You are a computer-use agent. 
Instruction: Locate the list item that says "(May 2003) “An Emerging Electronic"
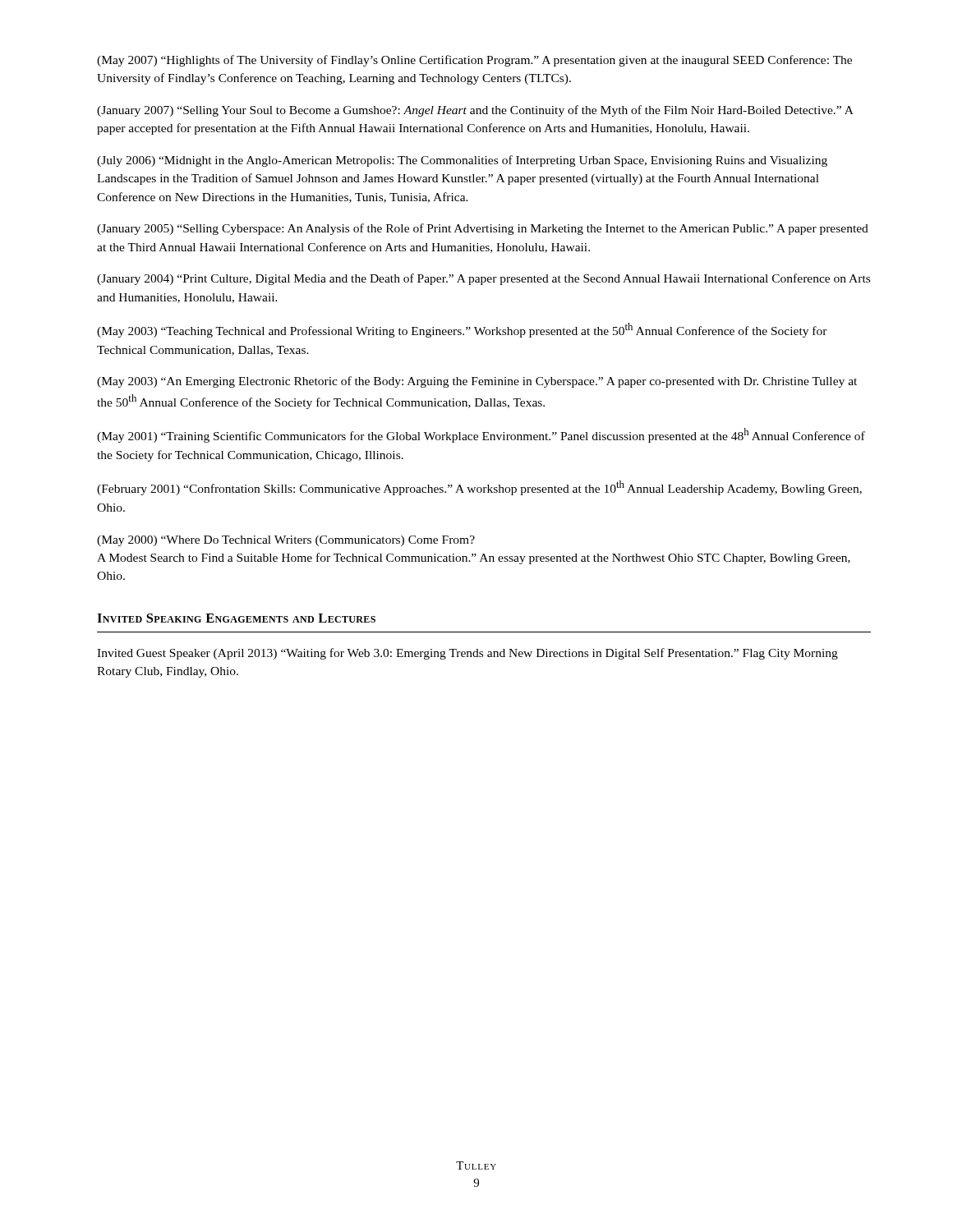click(477, 391)
